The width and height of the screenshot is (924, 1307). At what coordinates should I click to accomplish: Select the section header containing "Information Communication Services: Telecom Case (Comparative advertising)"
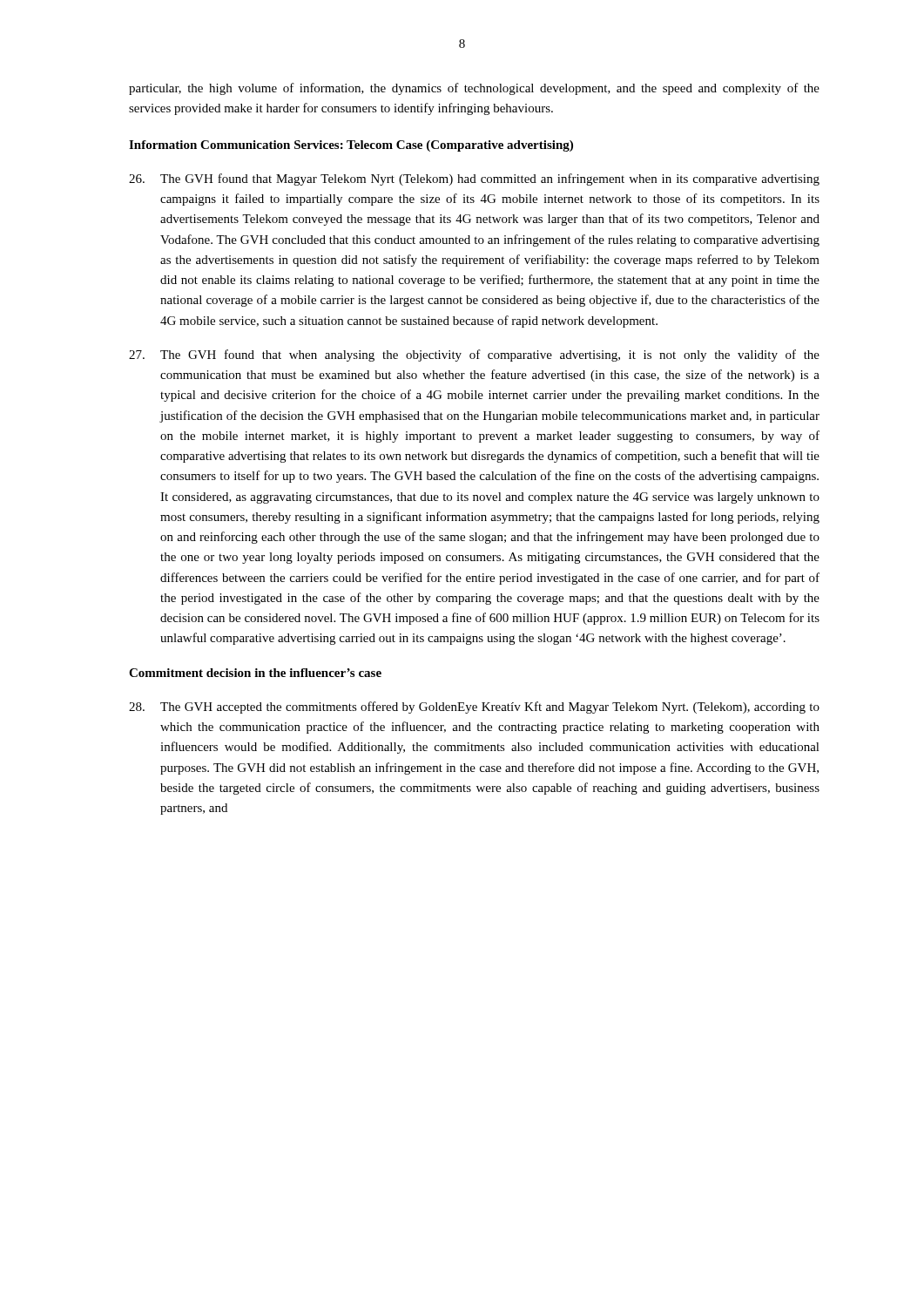pos(351,144)
